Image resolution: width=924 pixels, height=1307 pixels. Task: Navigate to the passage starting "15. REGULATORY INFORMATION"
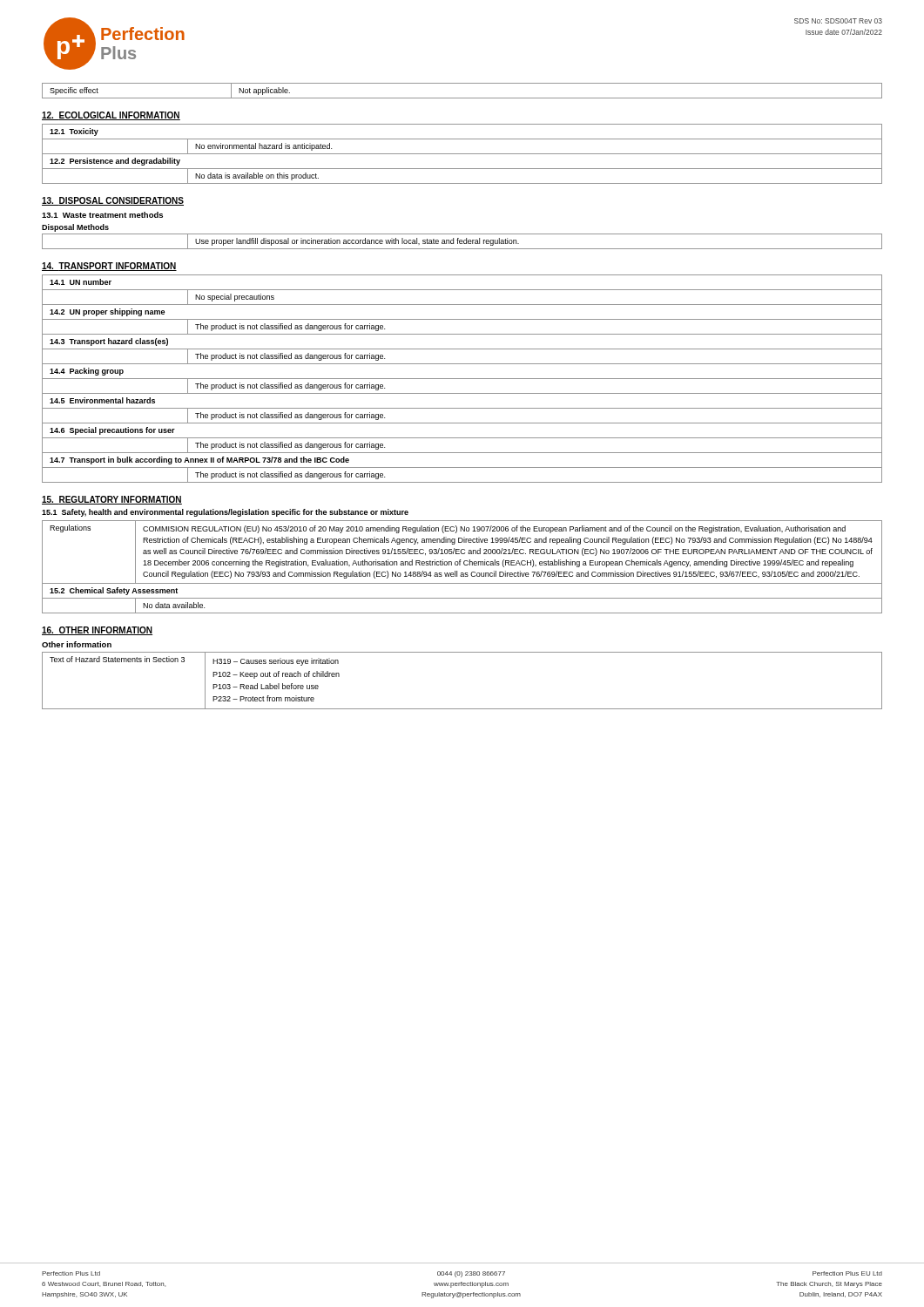(x=112, y=500)
